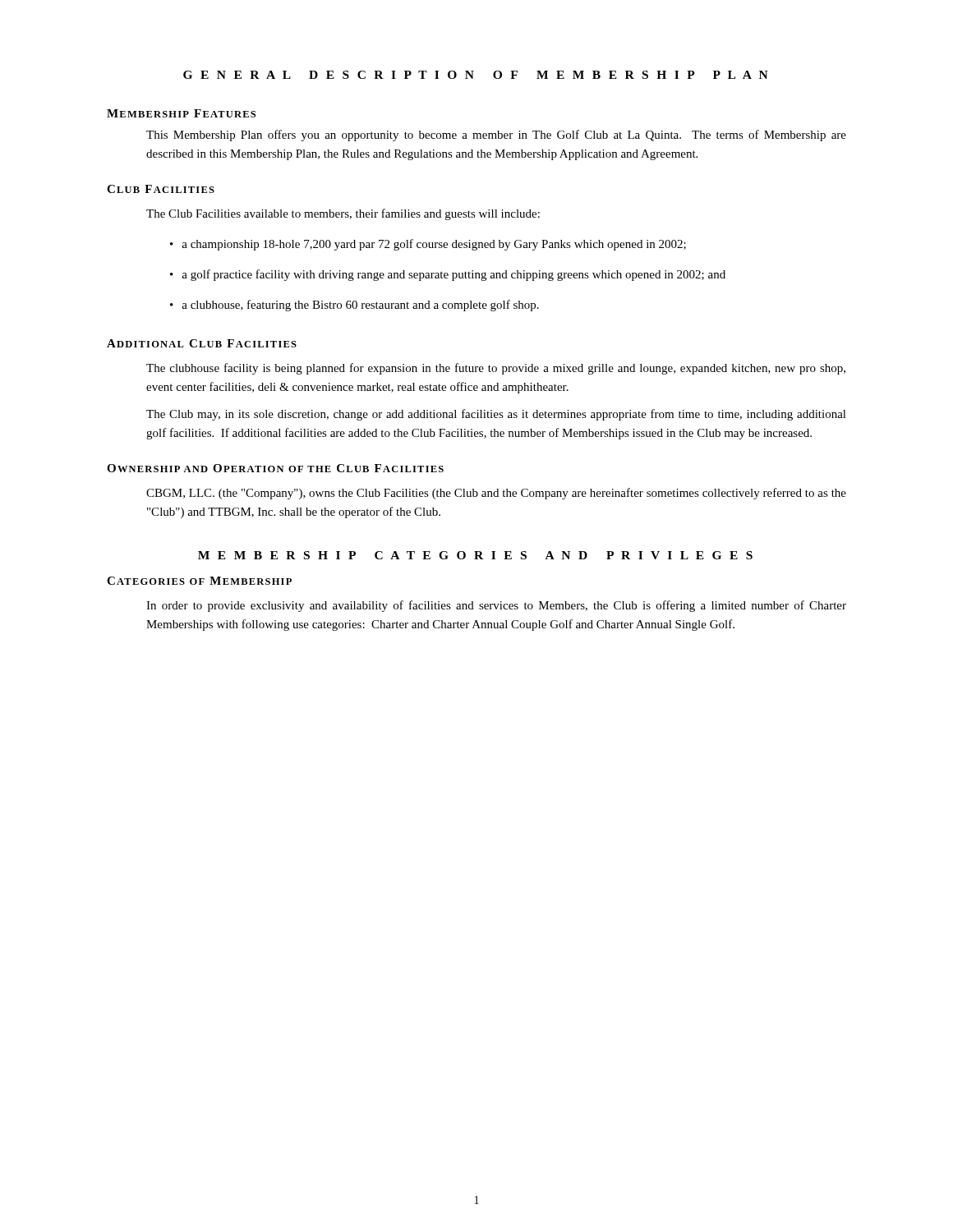Click on the region starting "• a championship 18-hole 7,200"
The image size is (953, 1232).
(508, 244)
